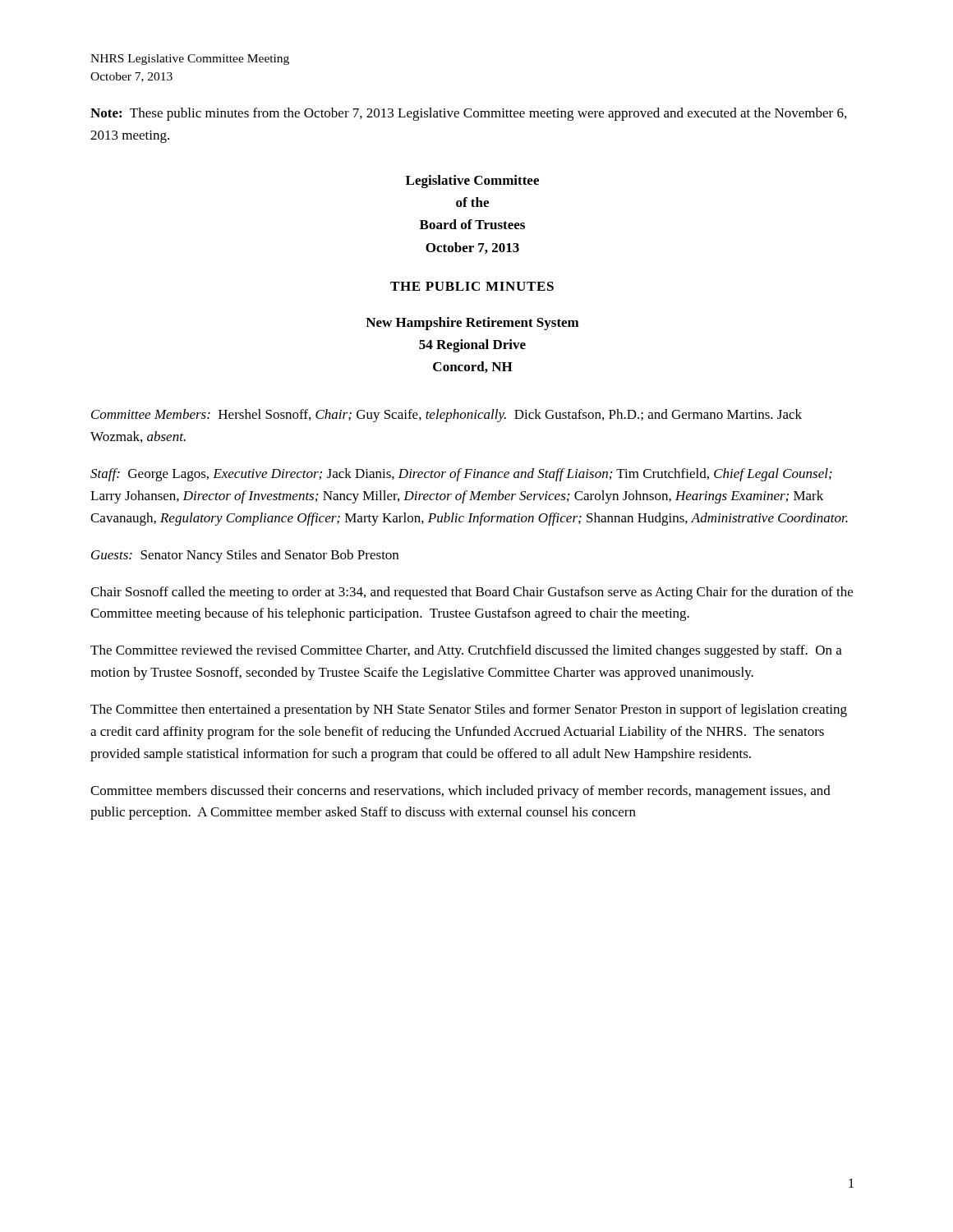Click the passage that begins "Chair Sosnoff called the"
The image size is (953, 1232).
point(472,602)
